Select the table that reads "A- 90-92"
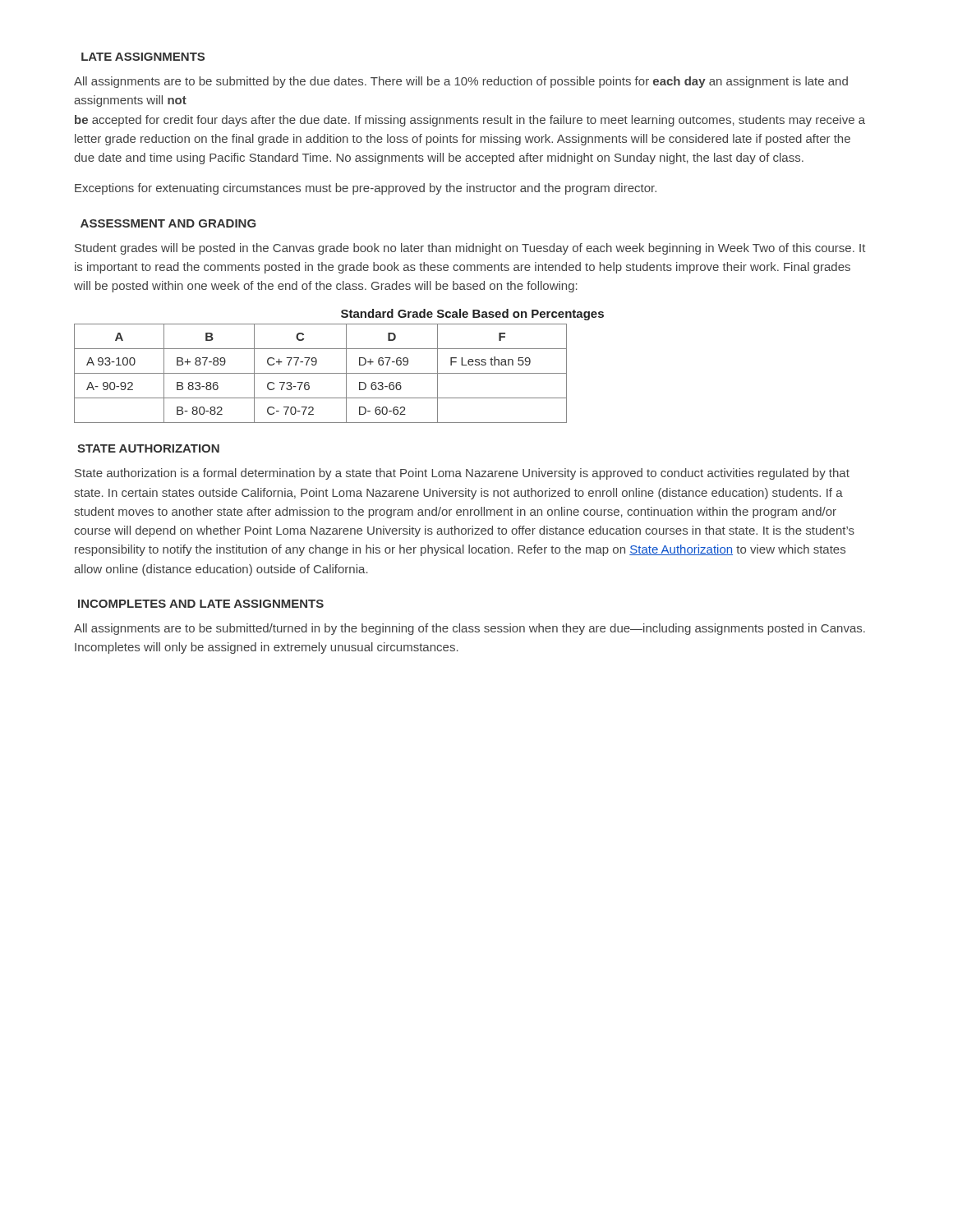This screenshot has width=953, height=1232. click(x=472, y=365)
